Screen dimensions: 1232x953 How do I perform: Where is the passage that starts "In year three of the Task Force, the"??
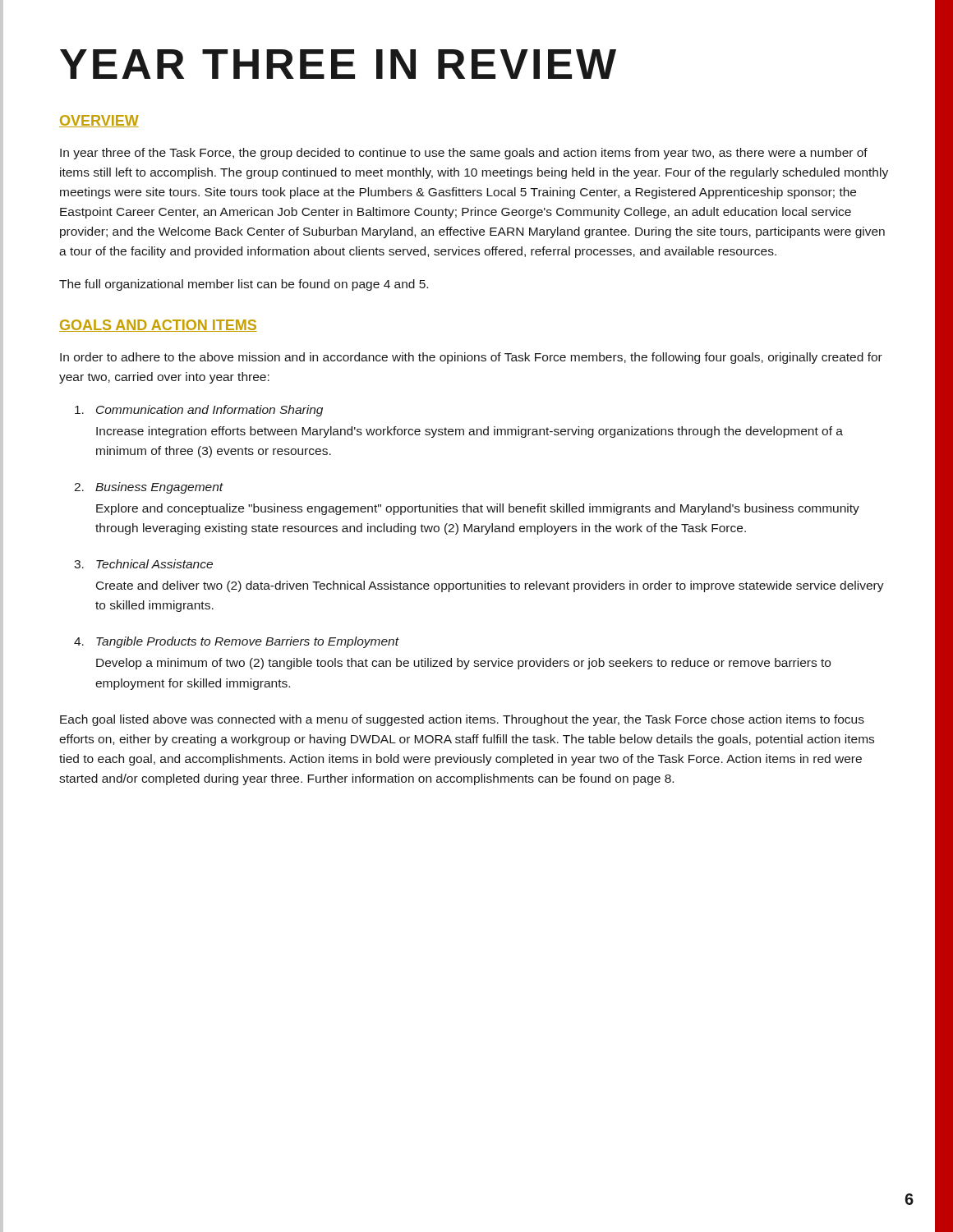tap(474, 202)
